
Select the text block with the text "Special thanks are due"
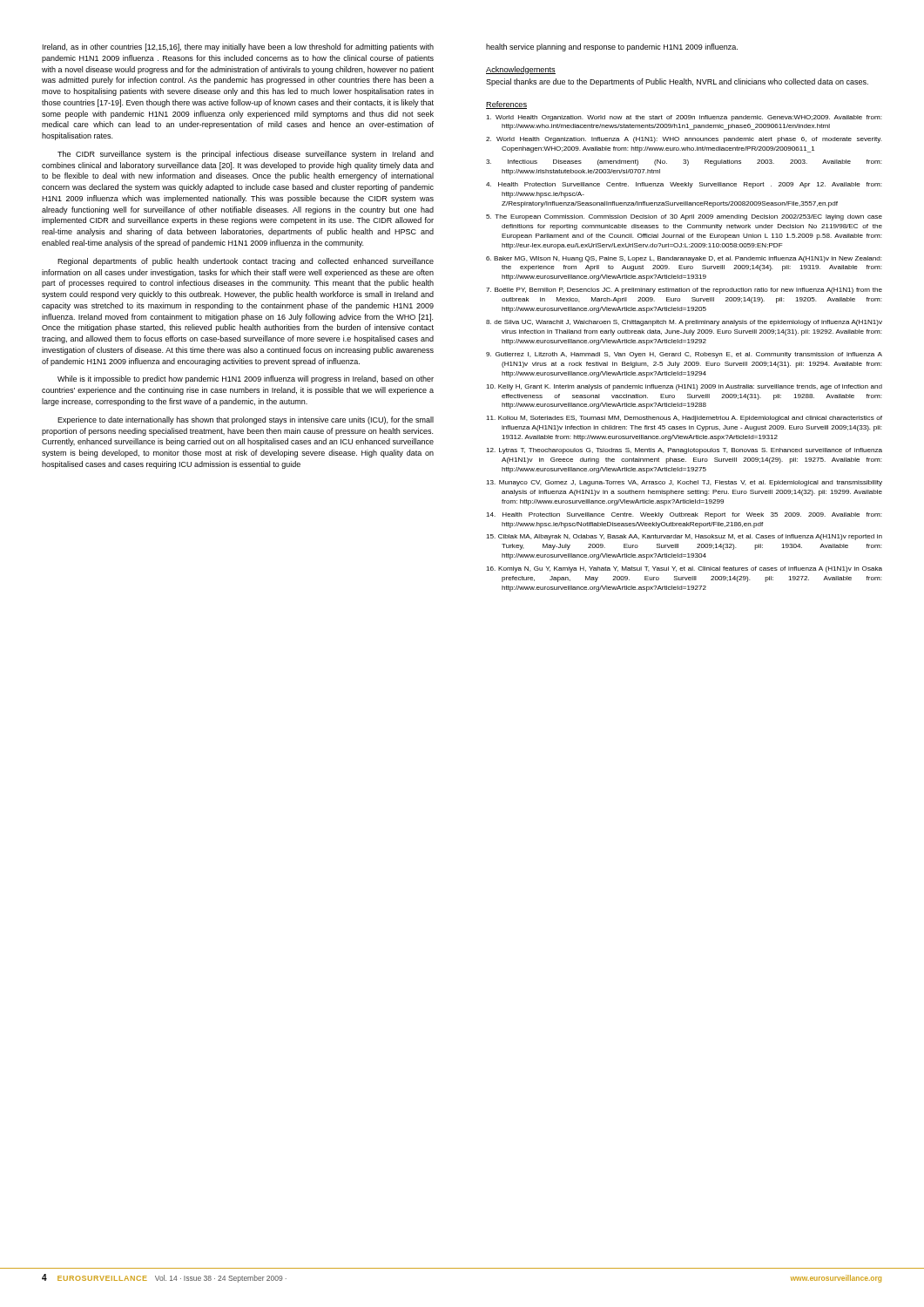point(677,82)
